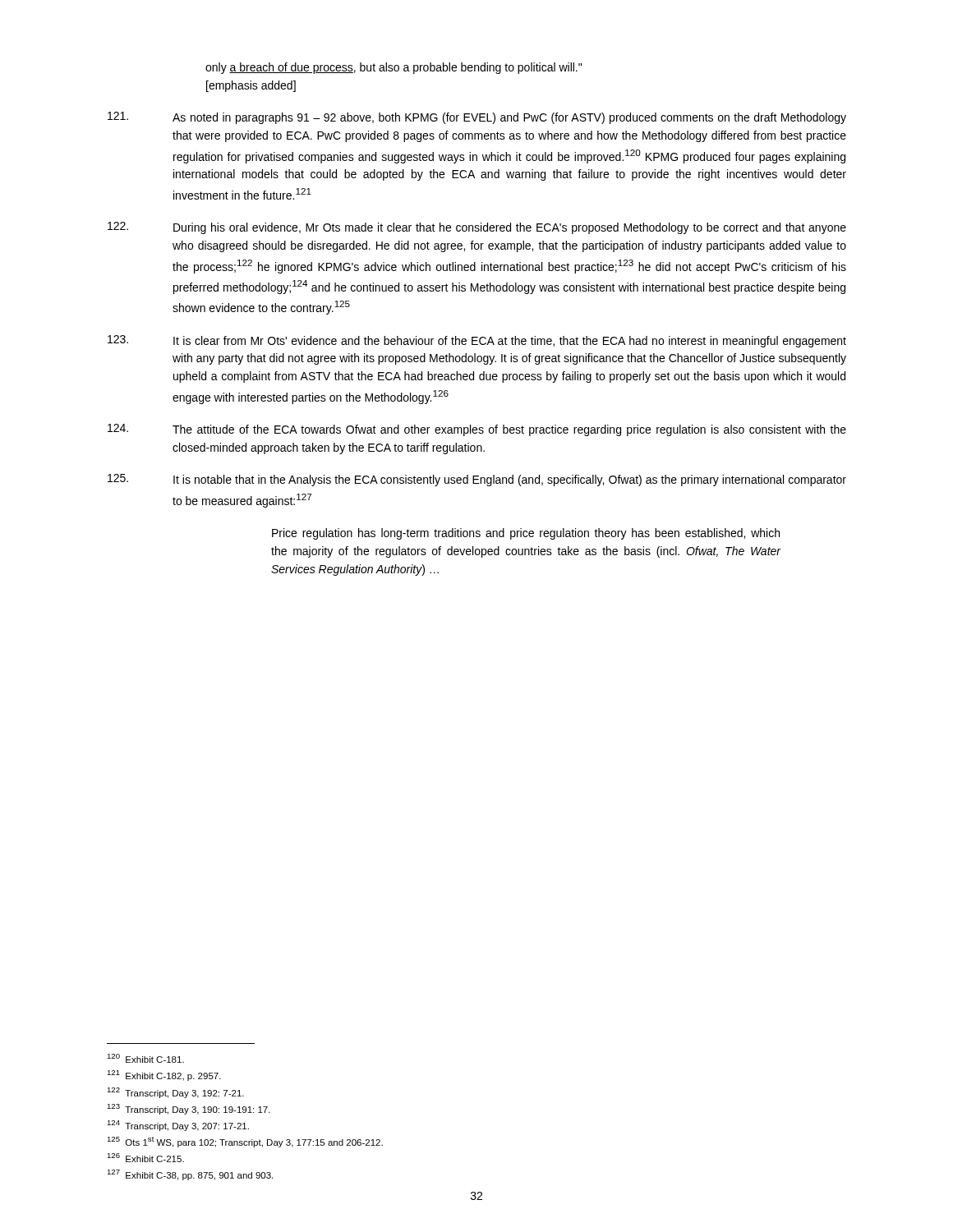This screenshot has height=1232, width=953.
Task: Locate the footnote that reads "126 Exhibit C-215."
Action: click(x=146, y=1157)
